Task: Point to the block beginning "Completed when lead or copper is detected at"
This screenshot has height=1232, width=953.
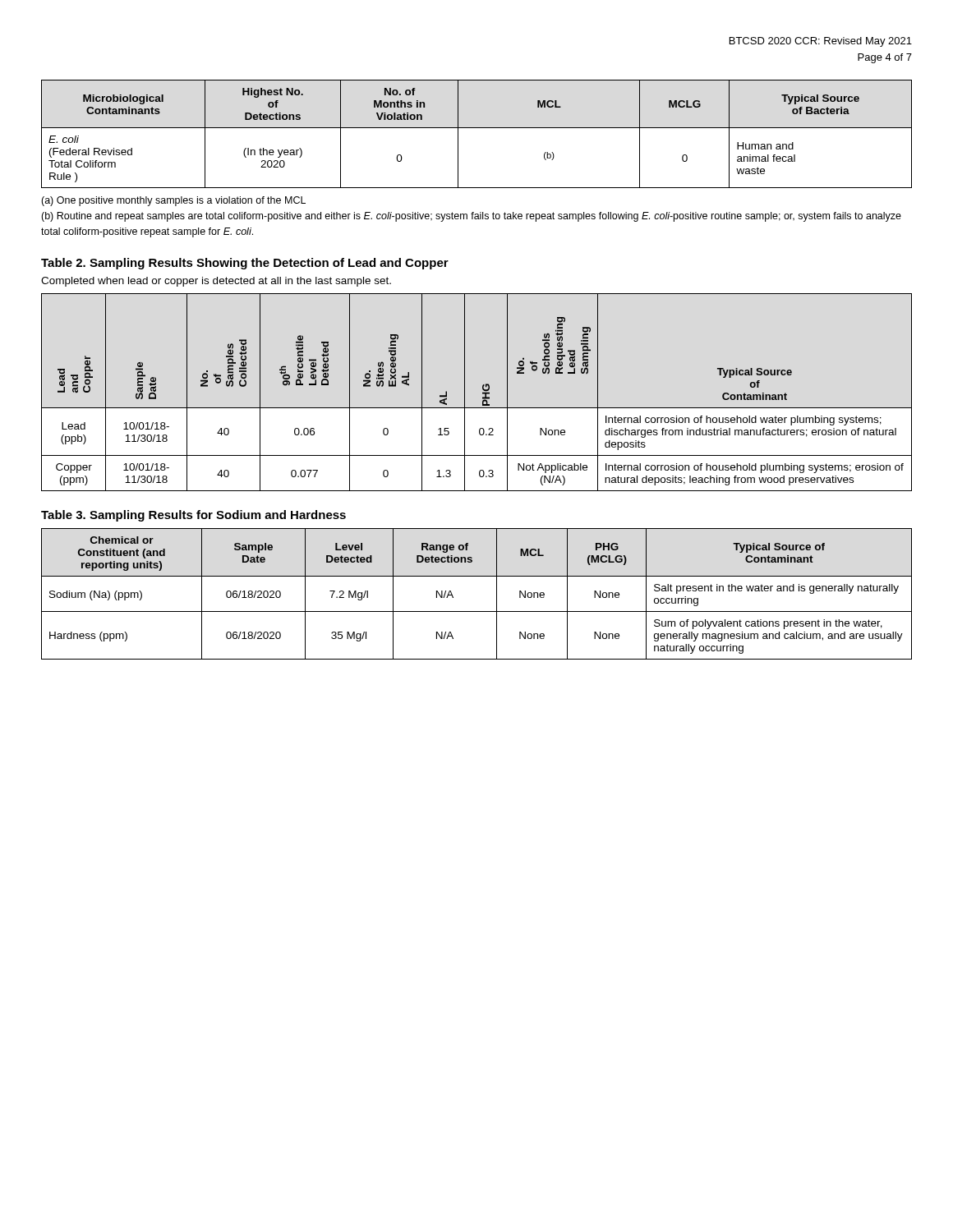Action: pos(216,281)
